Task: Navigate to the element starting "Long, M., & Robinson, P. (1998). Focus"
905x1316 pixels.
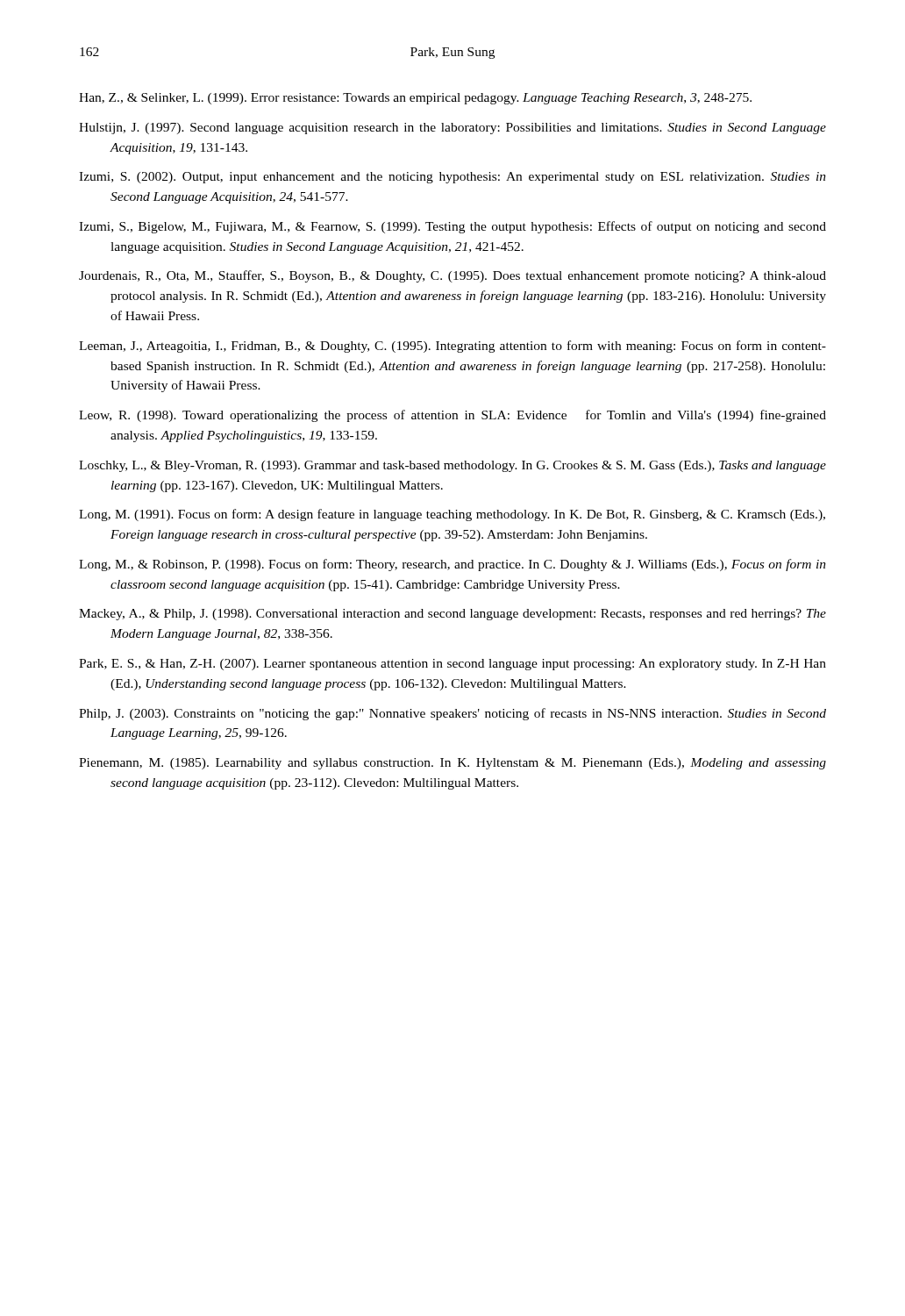Action: click(452, 574)
